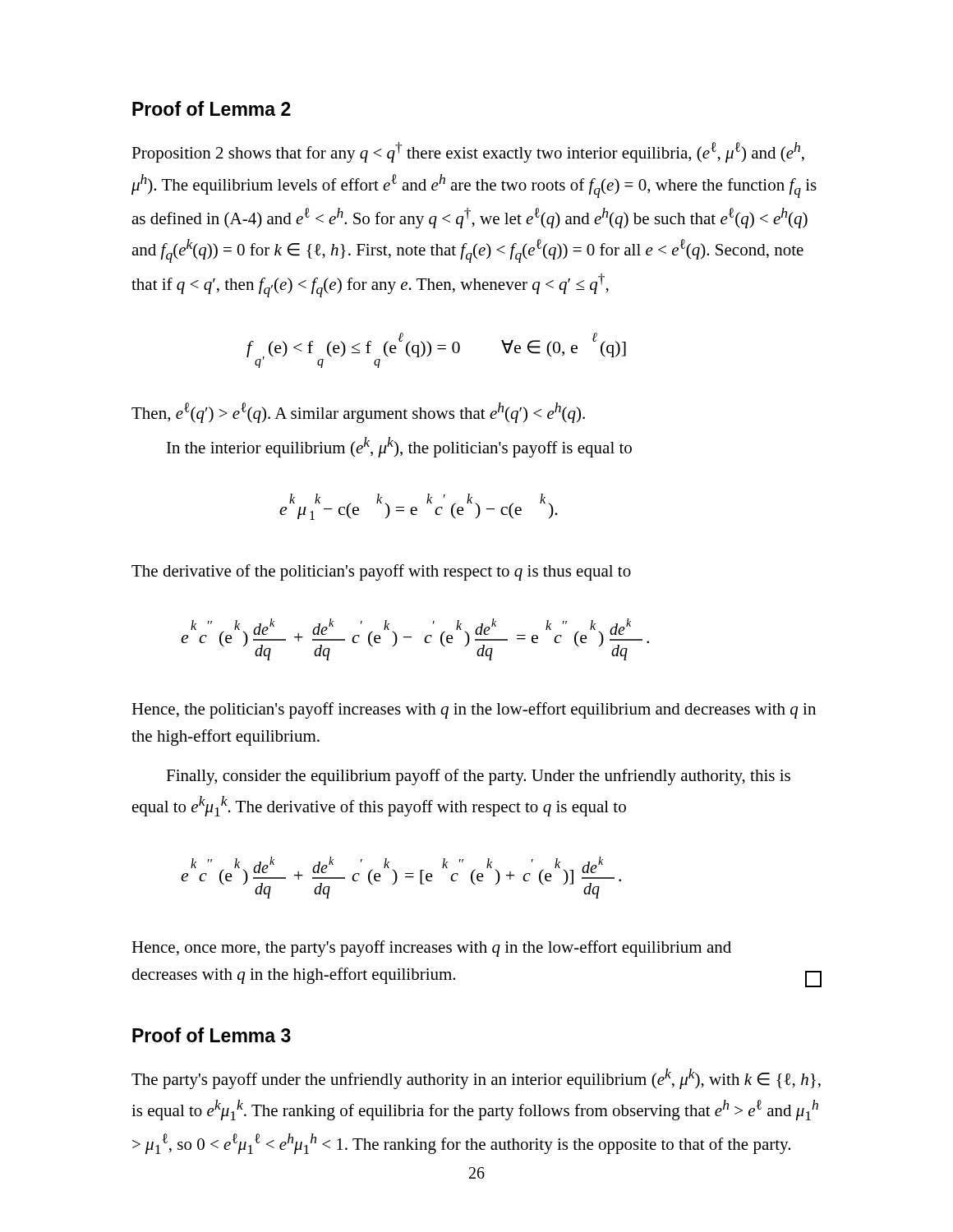Navigate to the passage starting "Finally, consider the equilibrium"
This screenshot has width=953, height=1232.
[x=461, y=793]
